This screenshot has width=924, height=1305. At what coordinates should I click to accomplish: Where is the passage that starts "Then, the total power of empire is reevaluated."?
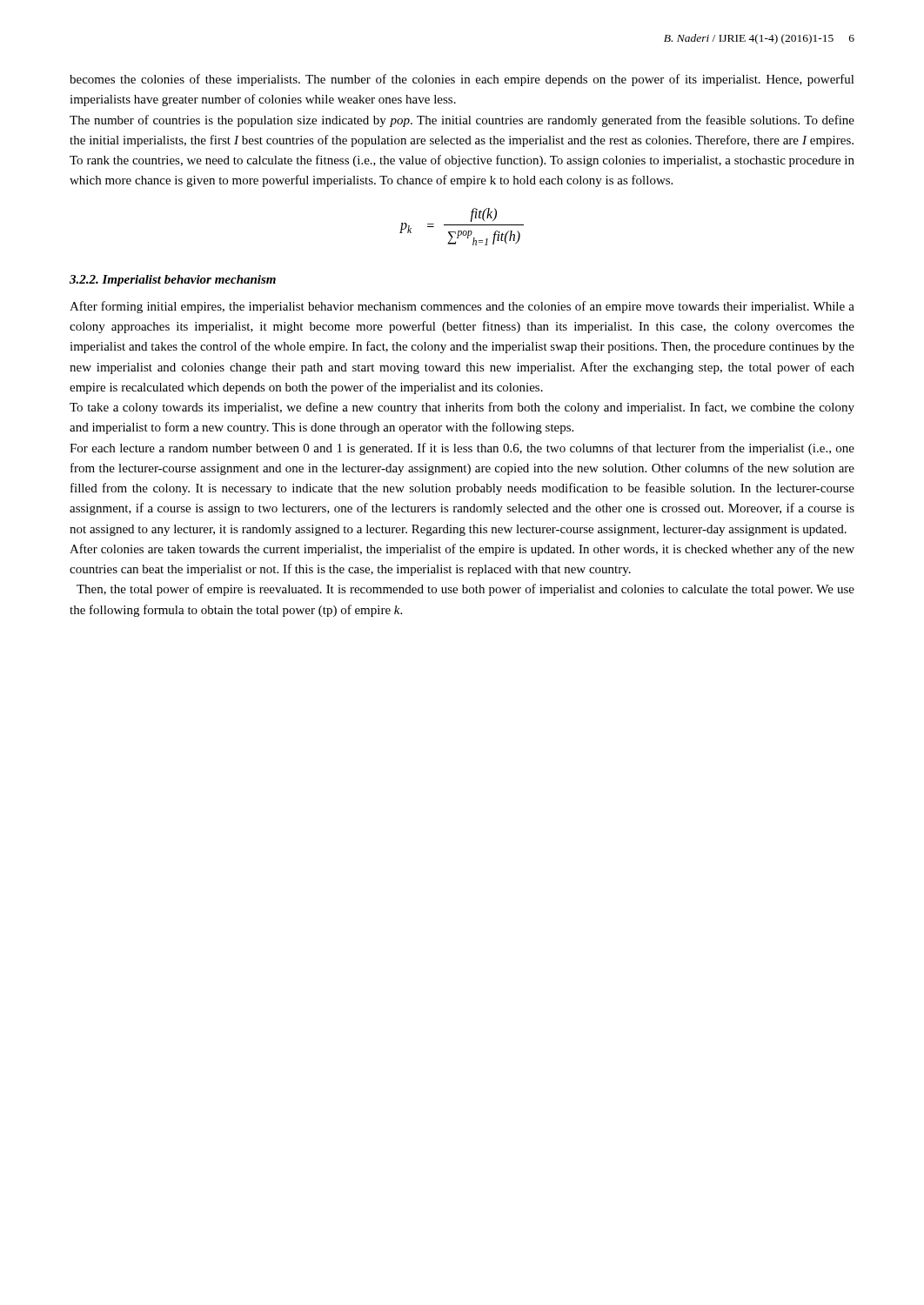coord(462,599)
